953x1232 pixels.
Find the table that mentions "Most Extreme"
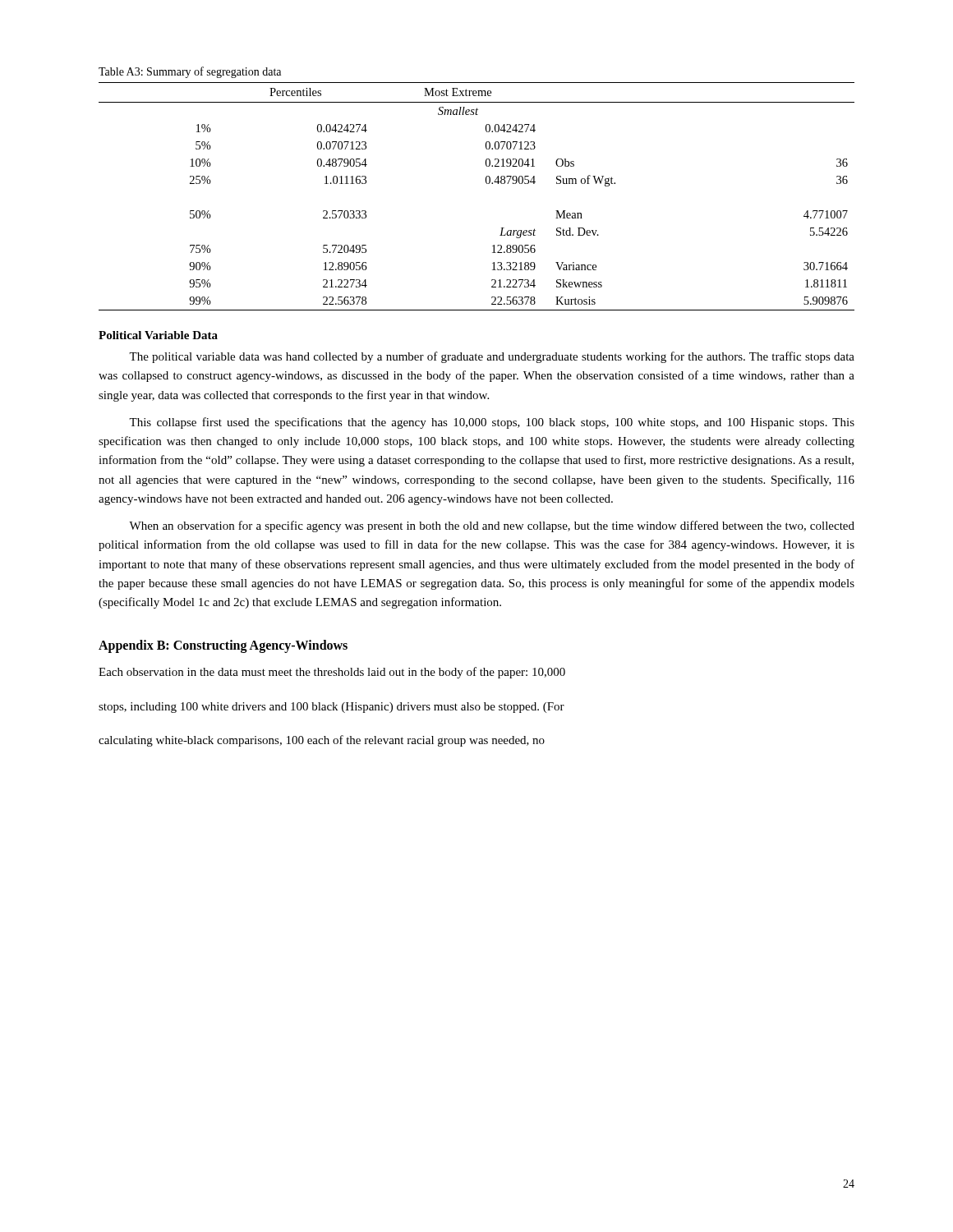click(x=476, y=196)
